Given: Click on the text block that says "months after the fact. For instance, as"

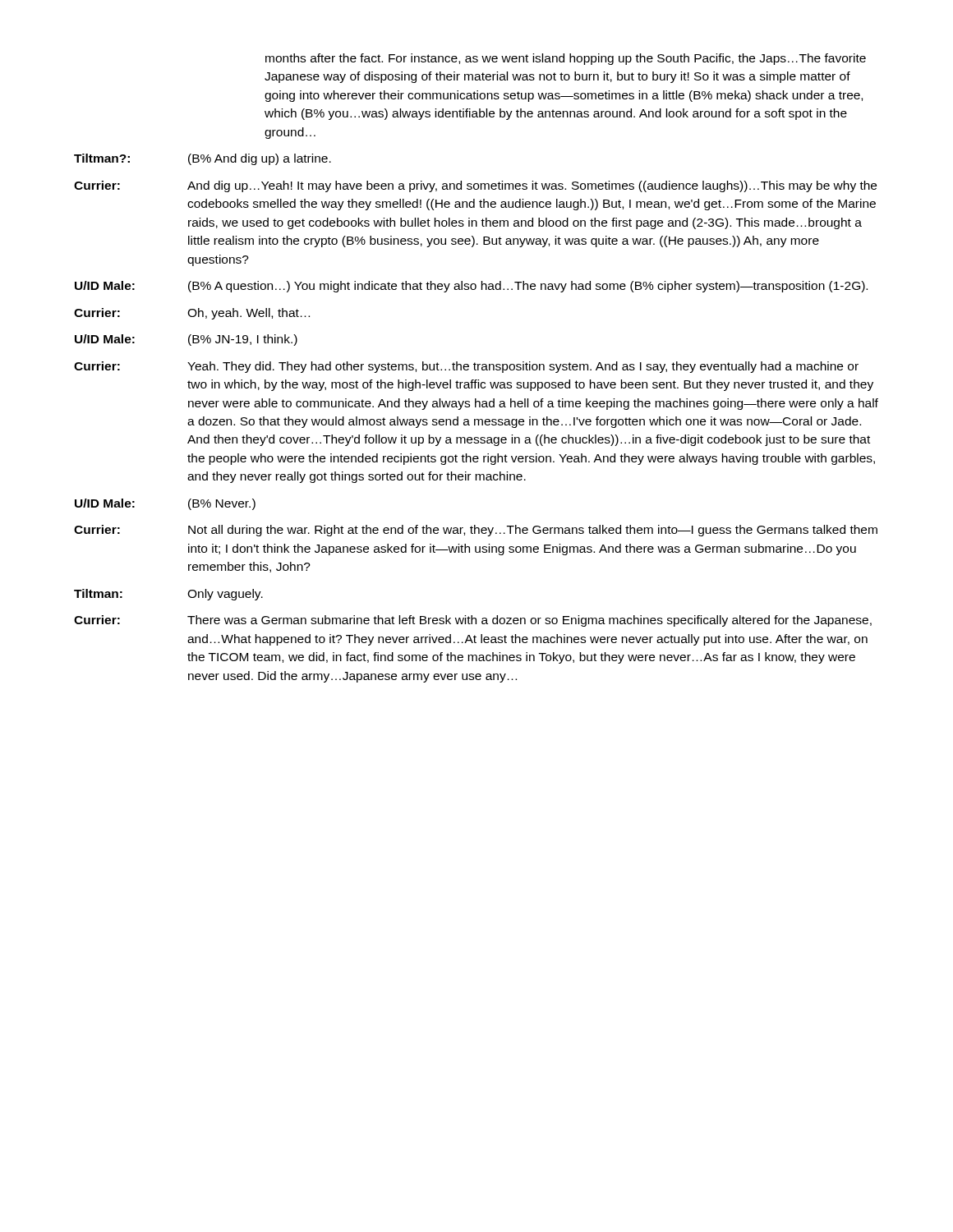Looking at the screenshot, I should [x=565, y=95].
